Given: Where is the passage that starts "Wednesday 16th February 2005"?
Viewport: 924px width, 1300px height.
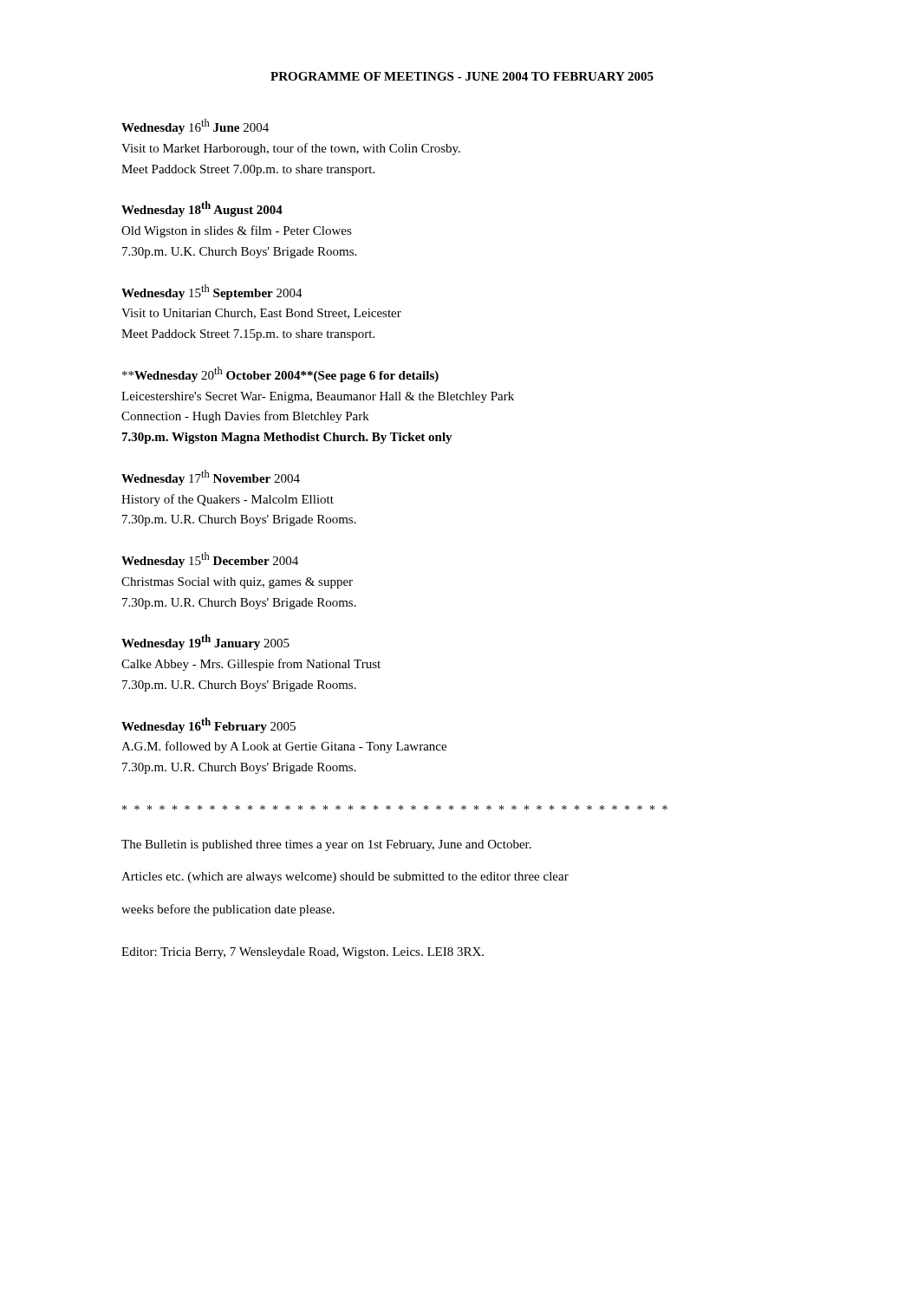Looking at the screenshot, I should [x=208, y=725].
